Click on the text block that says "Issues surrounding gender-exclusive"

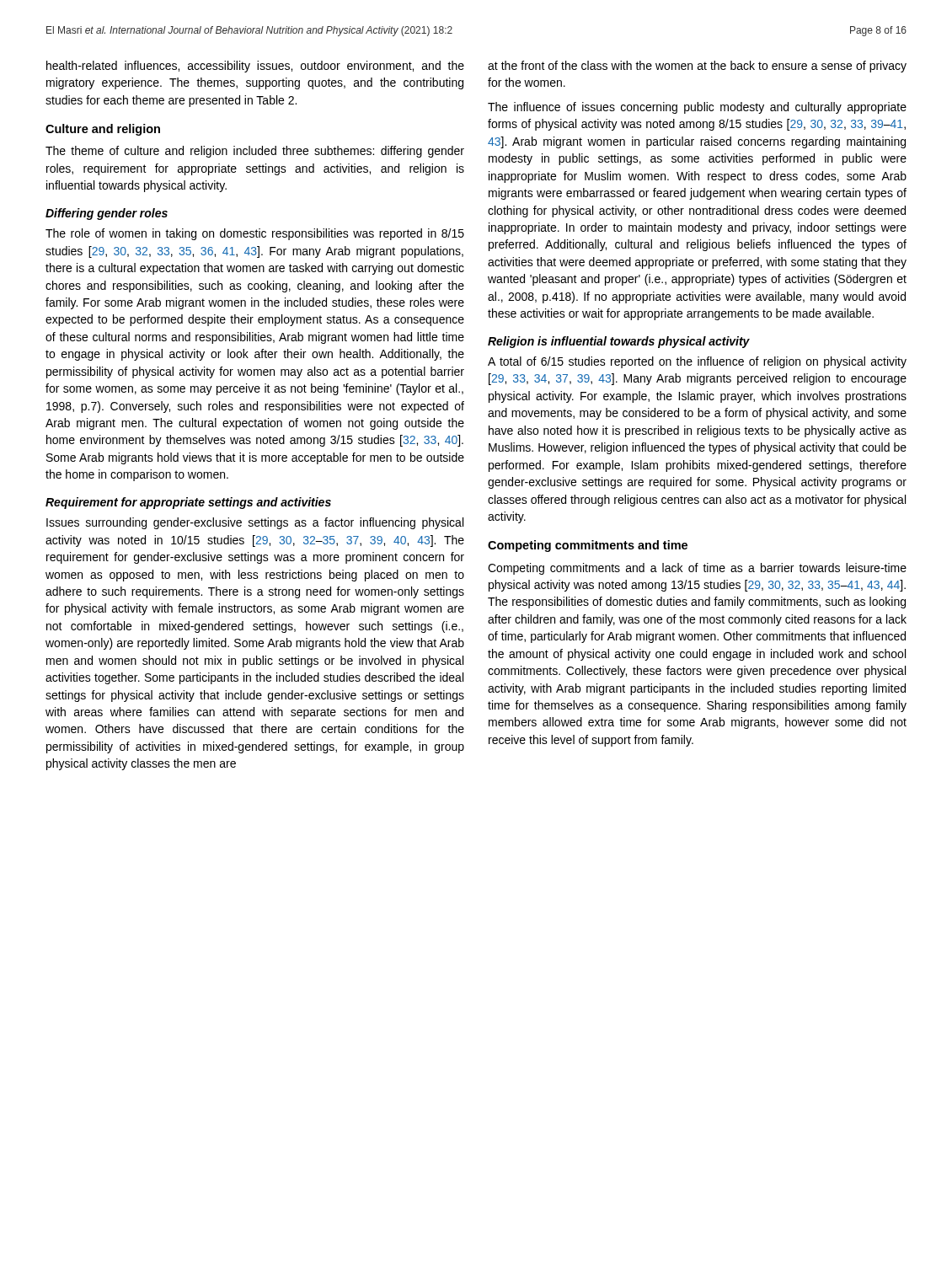pyautogui.click(x=255, y=643)
